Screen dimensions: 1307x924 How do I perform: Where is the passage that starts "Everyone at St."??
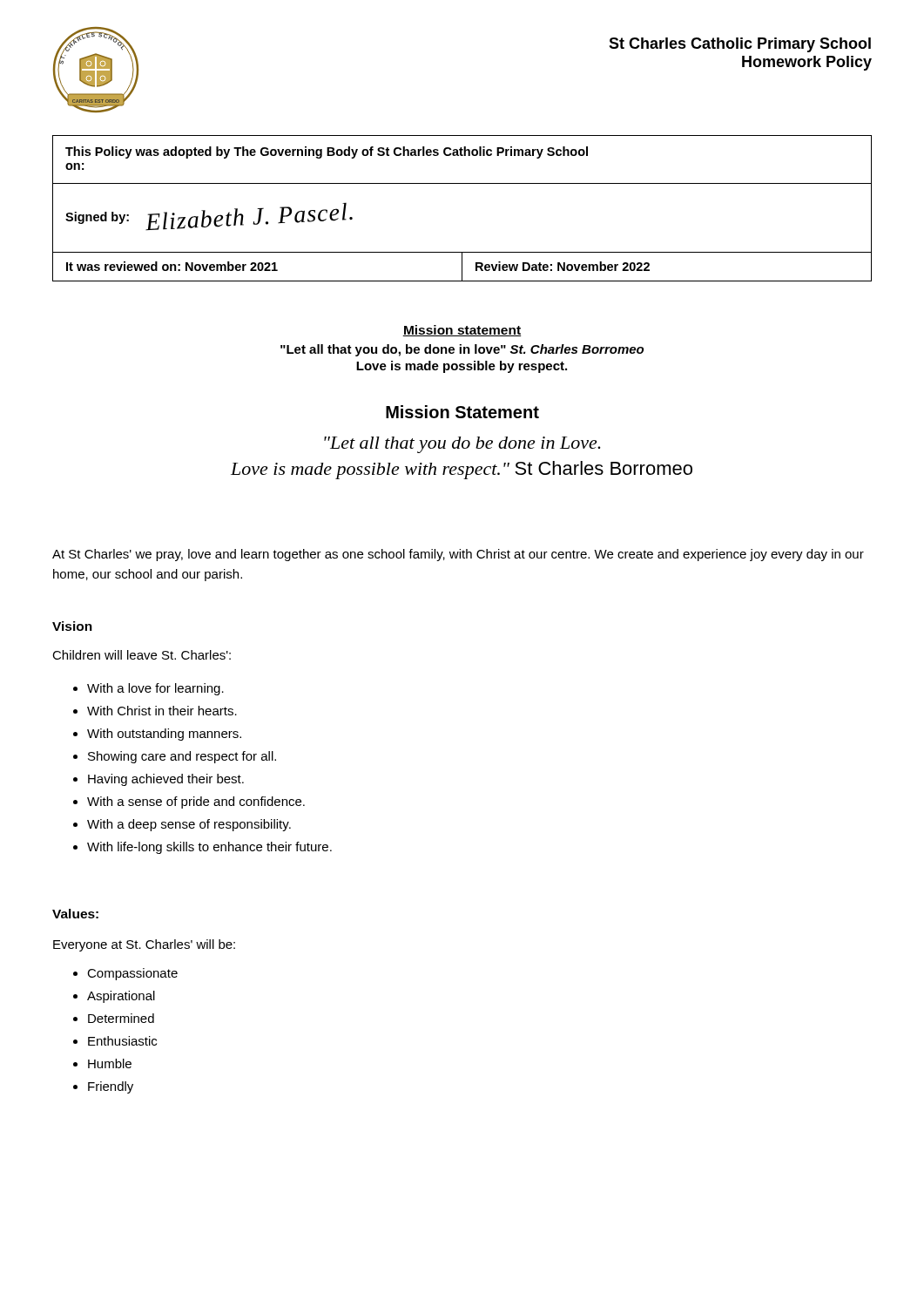click(144, 944)
